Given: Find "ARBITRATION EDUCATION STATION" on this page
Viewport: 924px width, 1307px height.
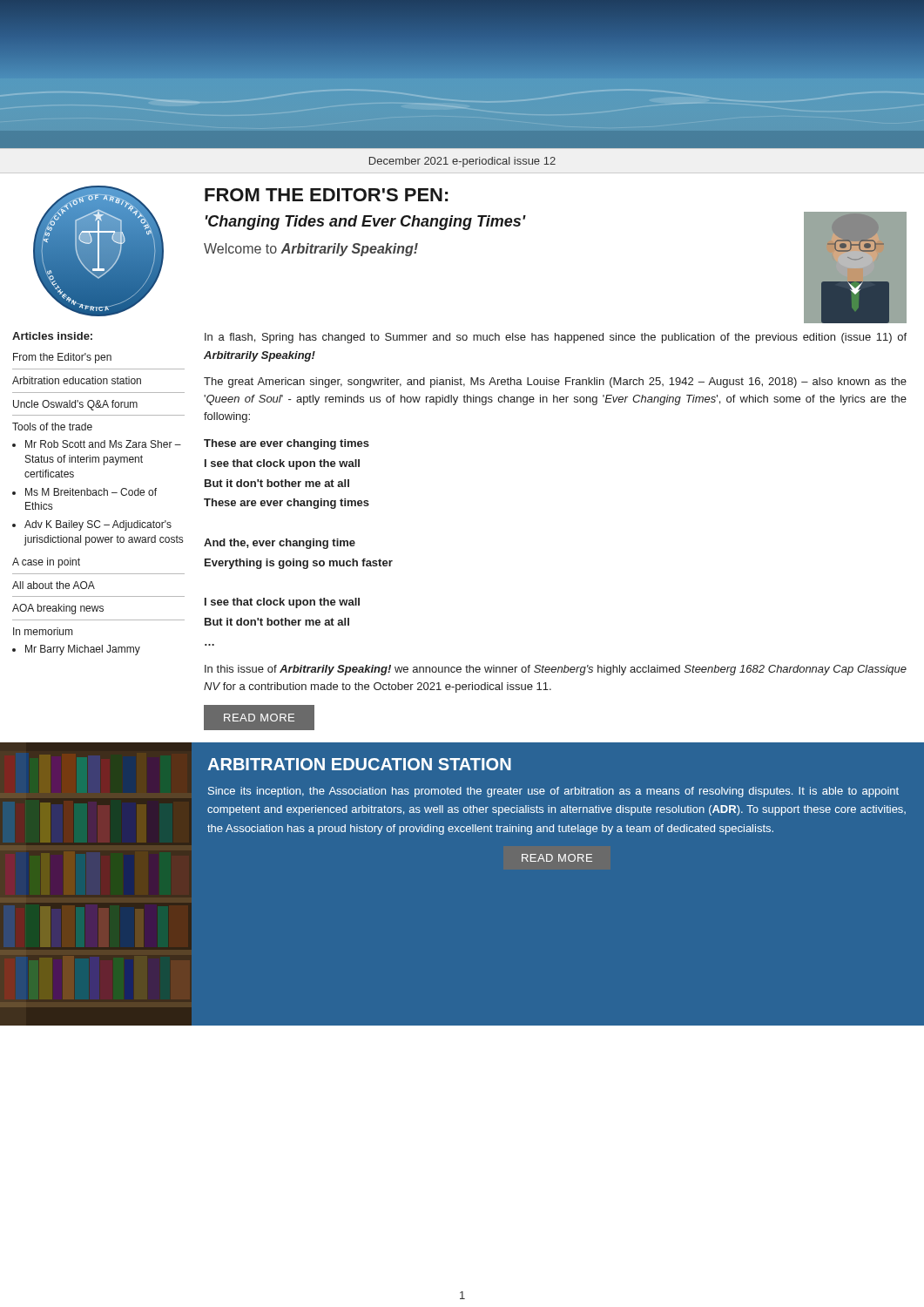Looking at the screenshot, I should tap(359, 764).
